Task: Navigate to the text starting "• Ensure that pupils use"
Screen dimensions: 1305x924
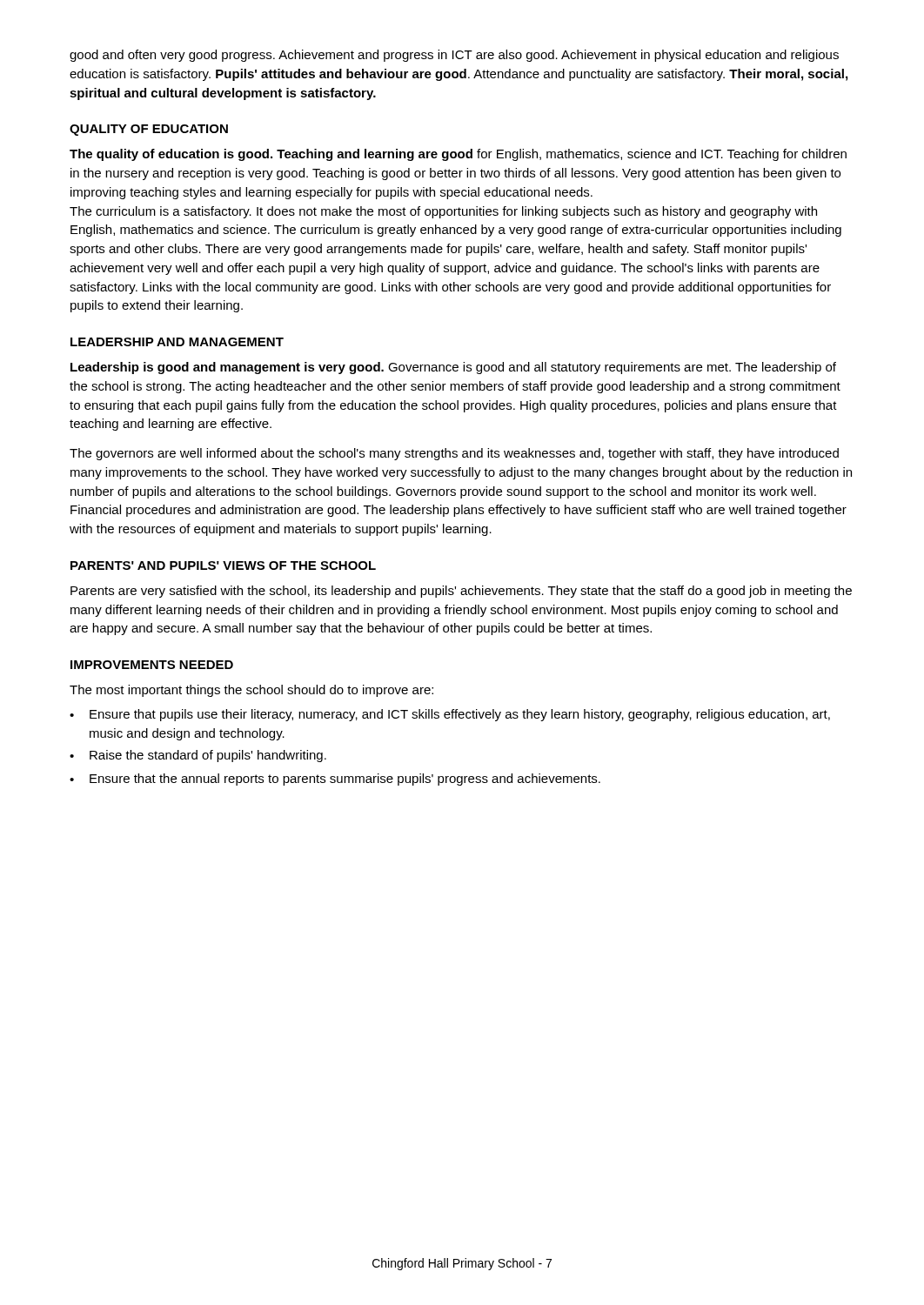Action: pyautogui.click(x=462, y=723)
